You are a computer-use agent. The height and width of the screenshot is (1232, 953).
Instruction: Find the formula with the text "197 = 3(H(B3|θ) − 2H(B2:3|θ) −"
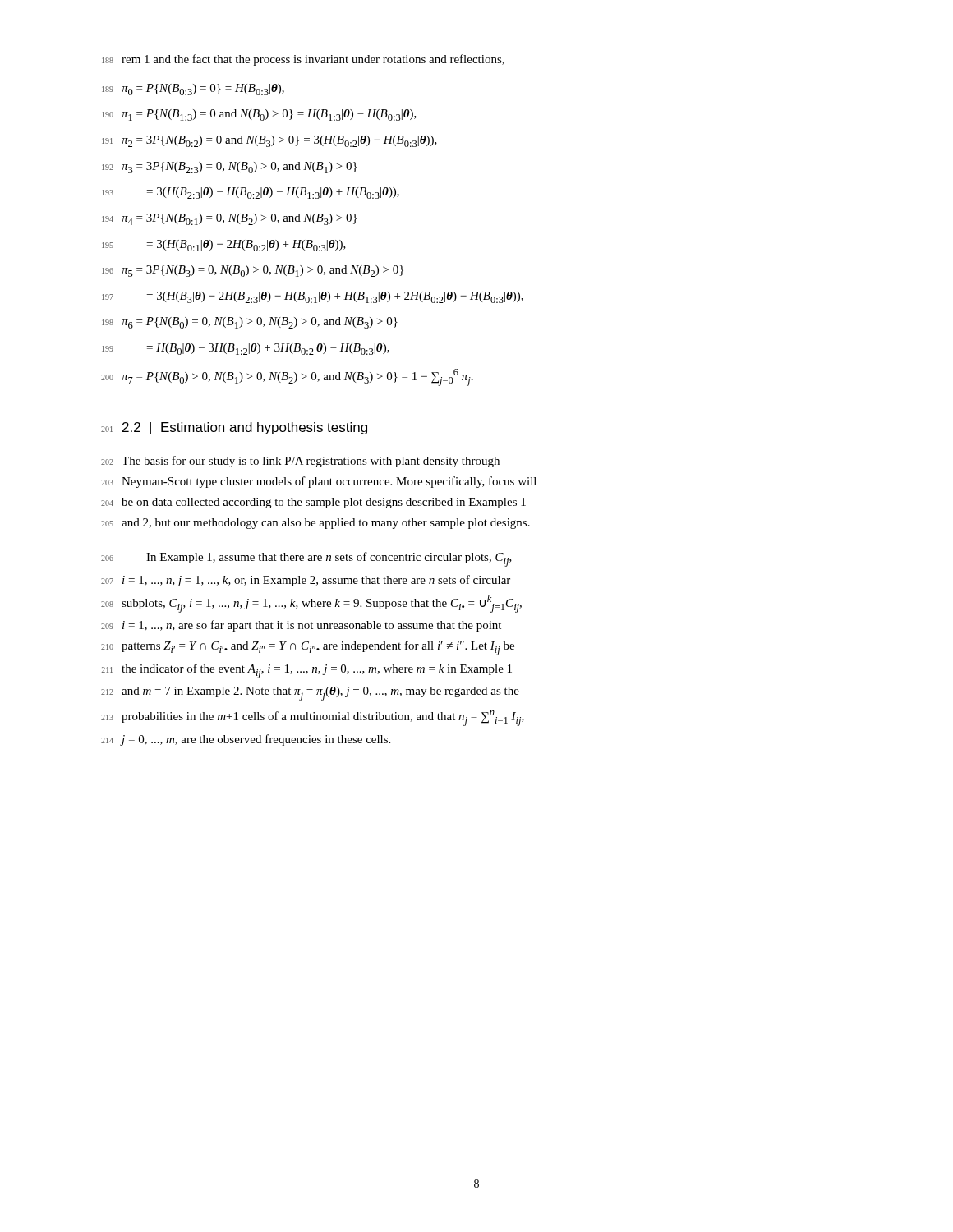(x=476, y=297)
